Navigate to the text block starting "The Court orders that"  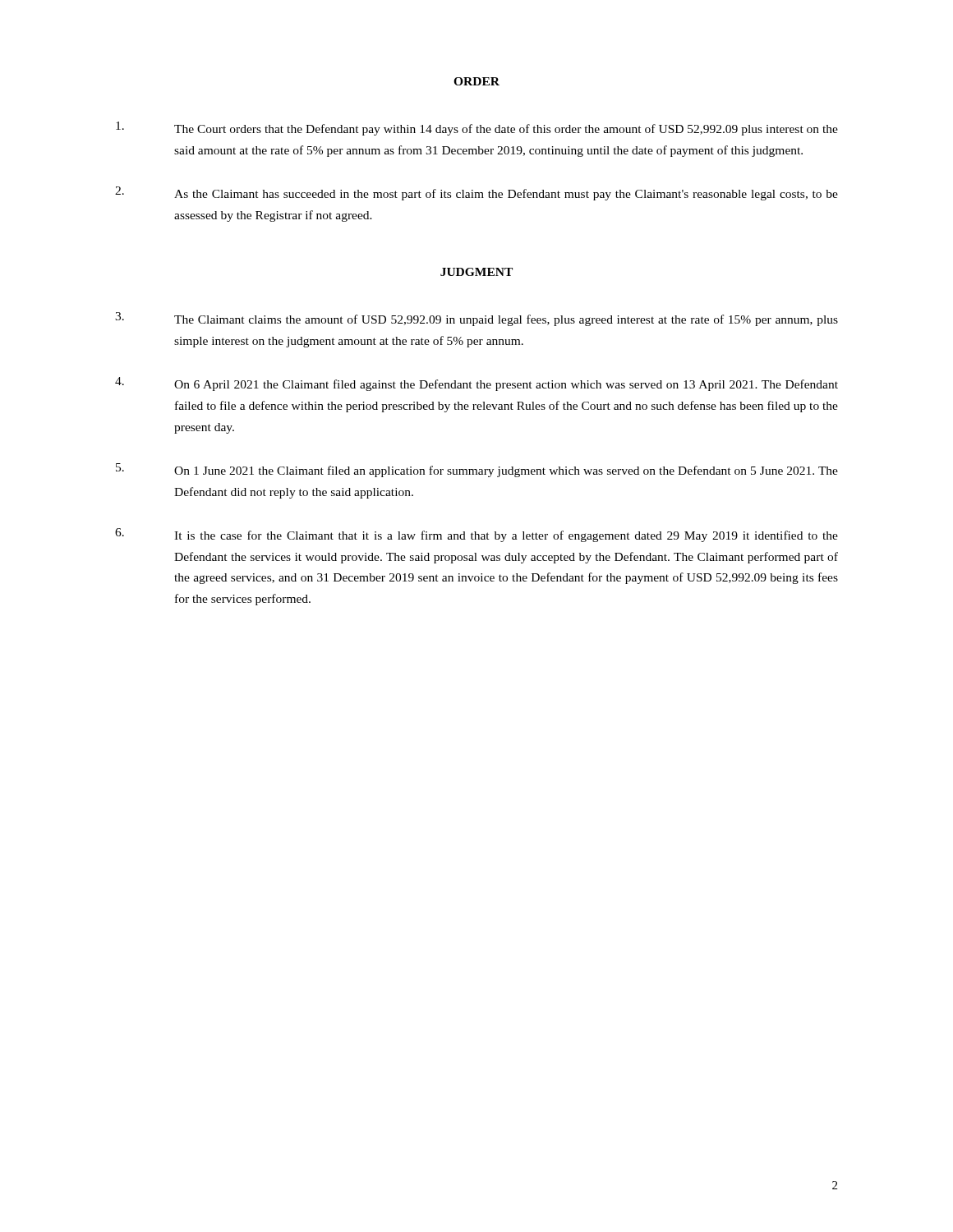(x=476, y=139)
